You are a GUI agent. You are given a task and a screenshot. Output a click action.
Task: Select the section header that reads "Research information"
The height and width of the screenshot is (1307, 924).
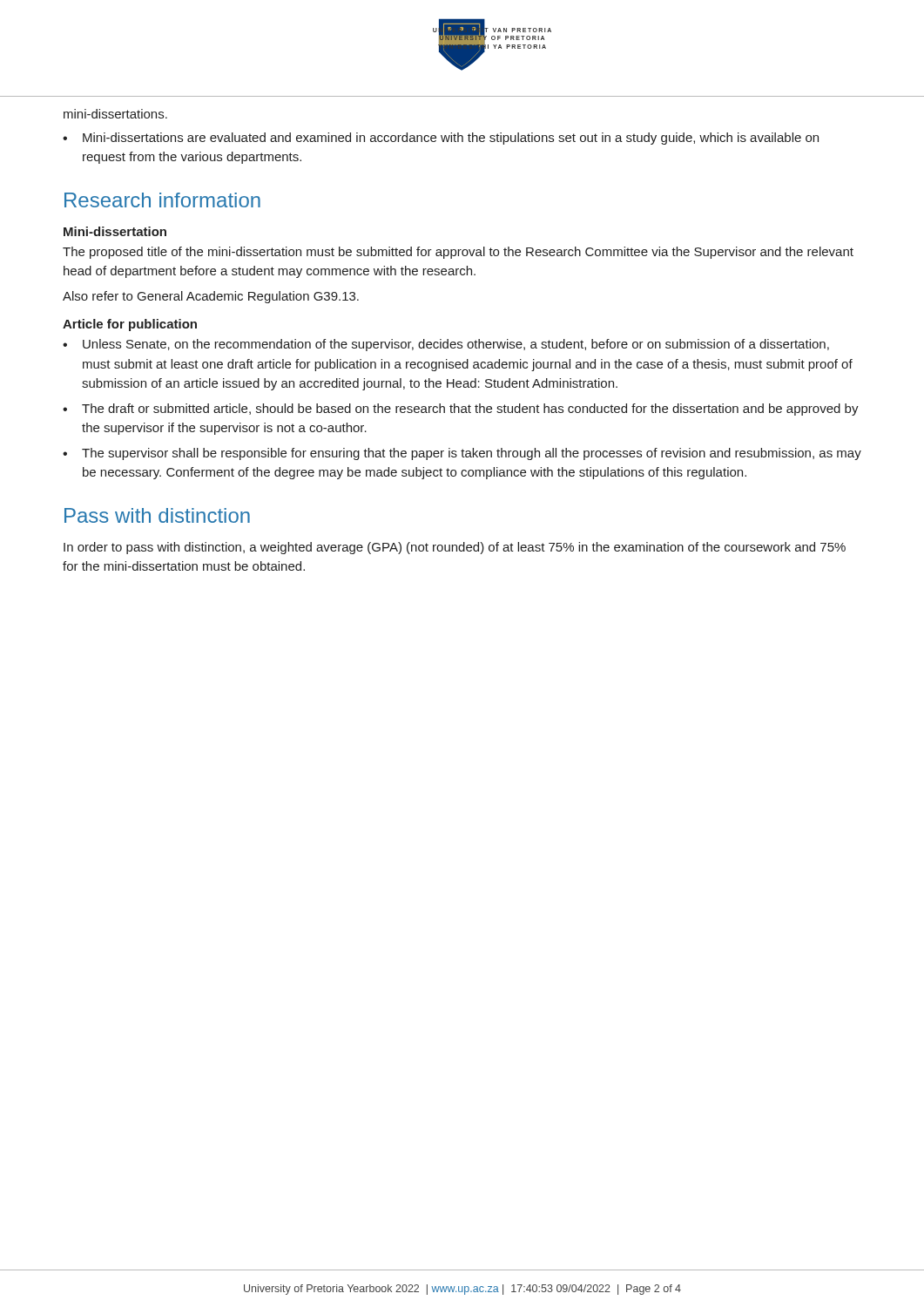(x=162, y=200)
